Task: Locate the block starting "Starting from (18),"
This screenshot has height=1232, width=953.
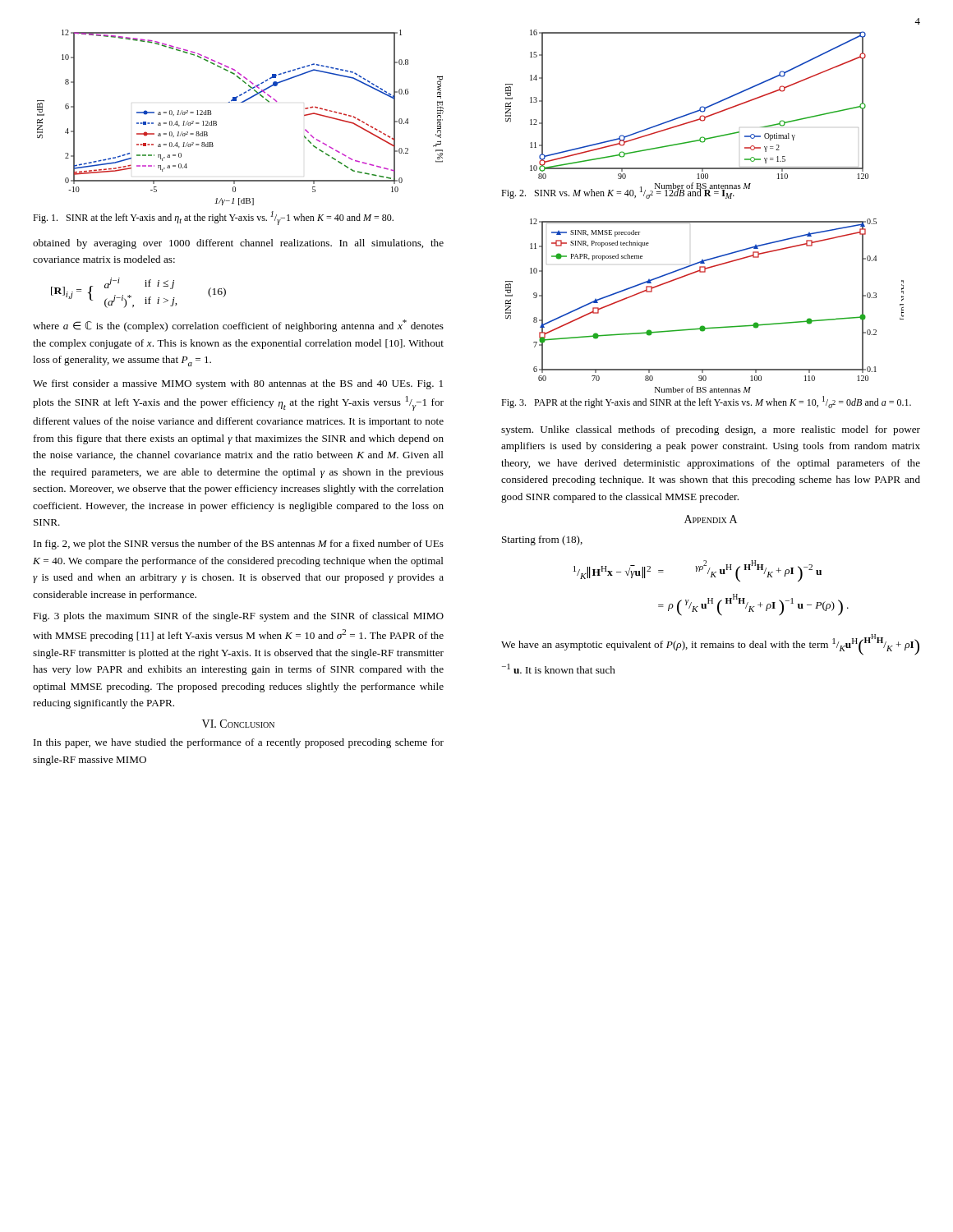Action: click(542, 539)
